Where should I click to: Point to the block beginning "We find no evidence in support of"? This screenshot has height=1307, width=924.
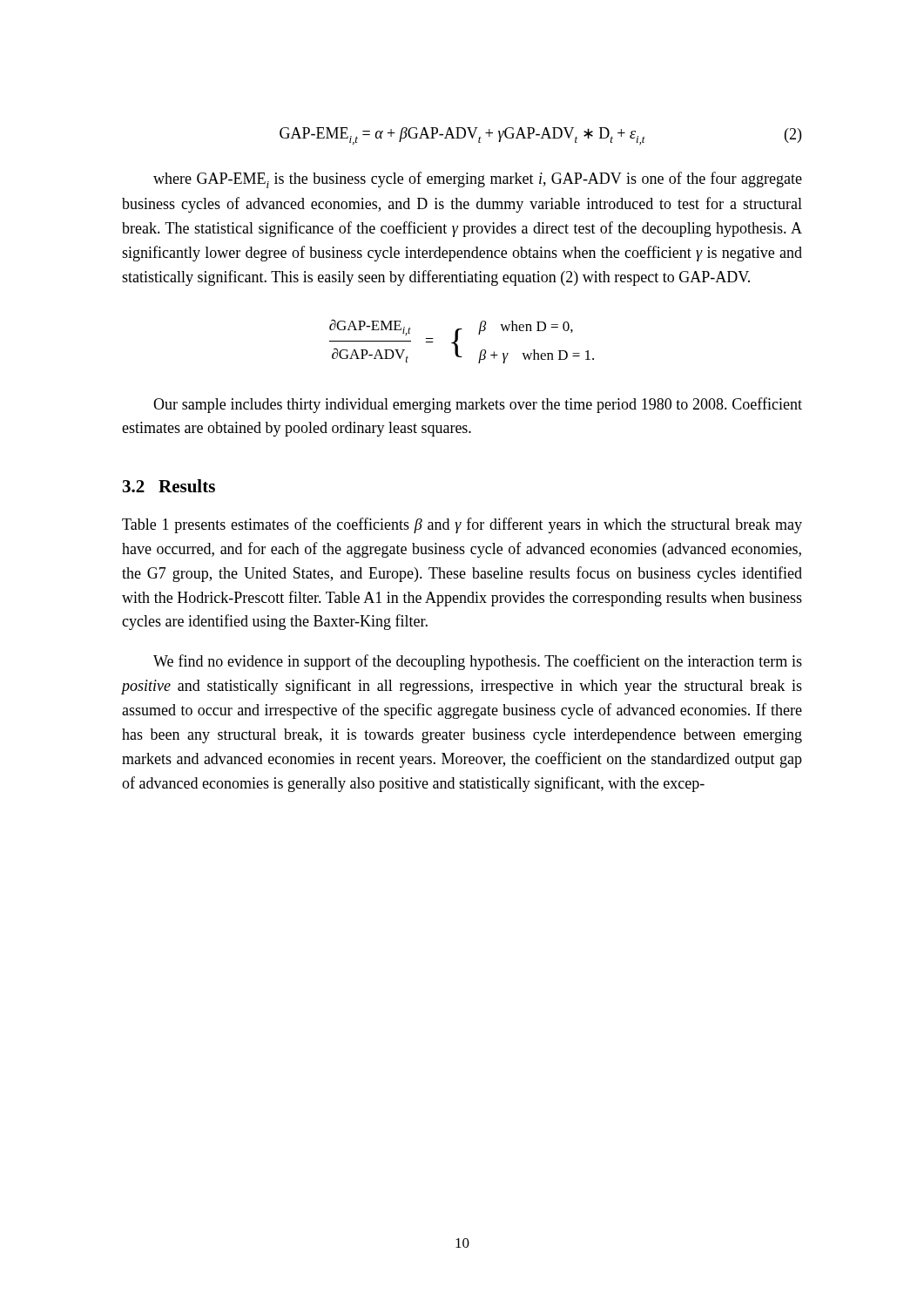click(x=462, y=722)
